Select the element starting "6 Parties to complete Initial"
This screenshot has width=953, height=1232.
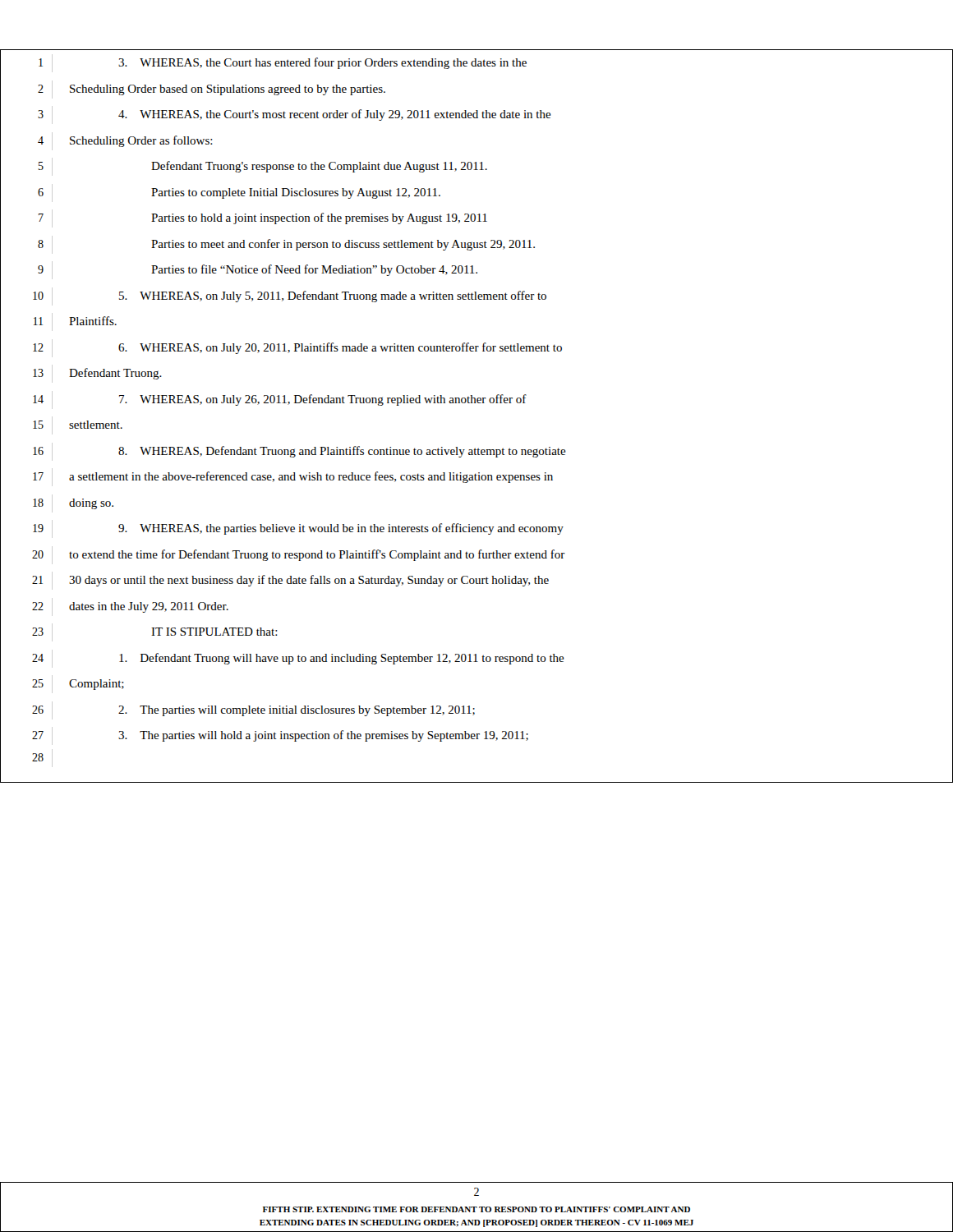(239, 193)
